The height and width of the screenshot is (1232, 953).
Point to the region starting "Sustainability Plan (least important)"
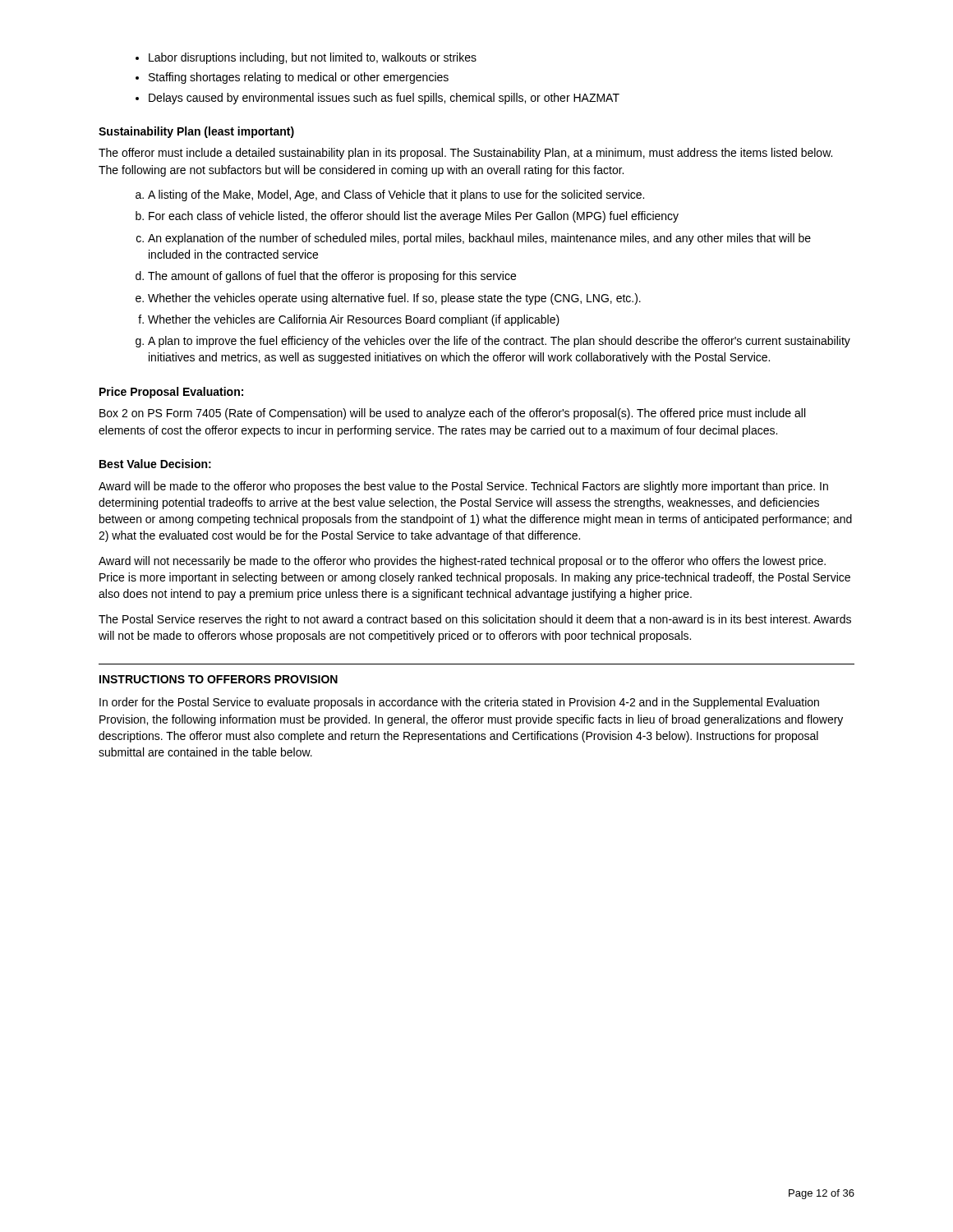pyautogui.click(x=196, y=131)
